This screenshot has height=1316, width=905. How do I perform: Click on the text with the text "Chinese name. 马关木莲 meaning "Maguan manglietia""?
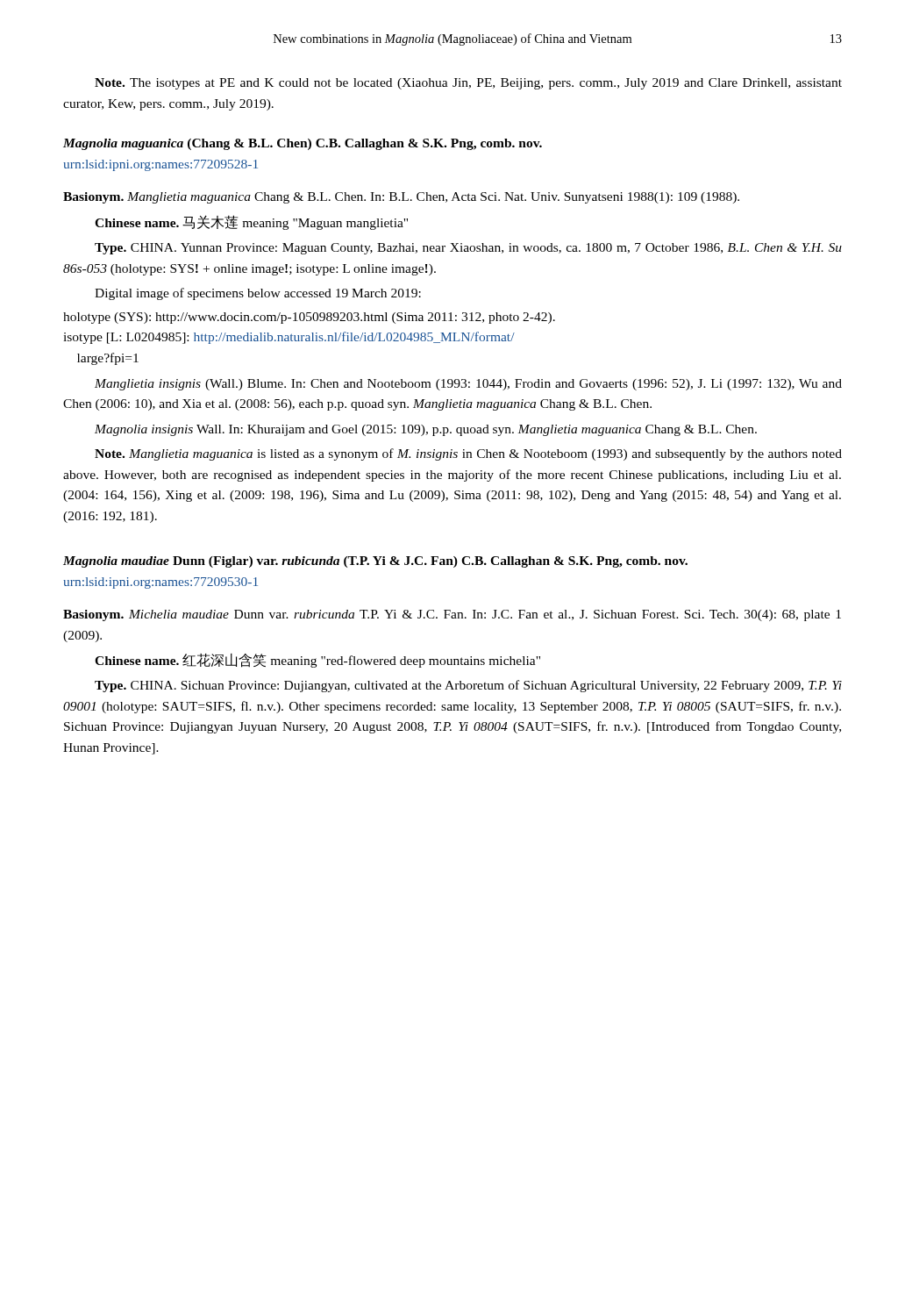[x=251, y=222]
